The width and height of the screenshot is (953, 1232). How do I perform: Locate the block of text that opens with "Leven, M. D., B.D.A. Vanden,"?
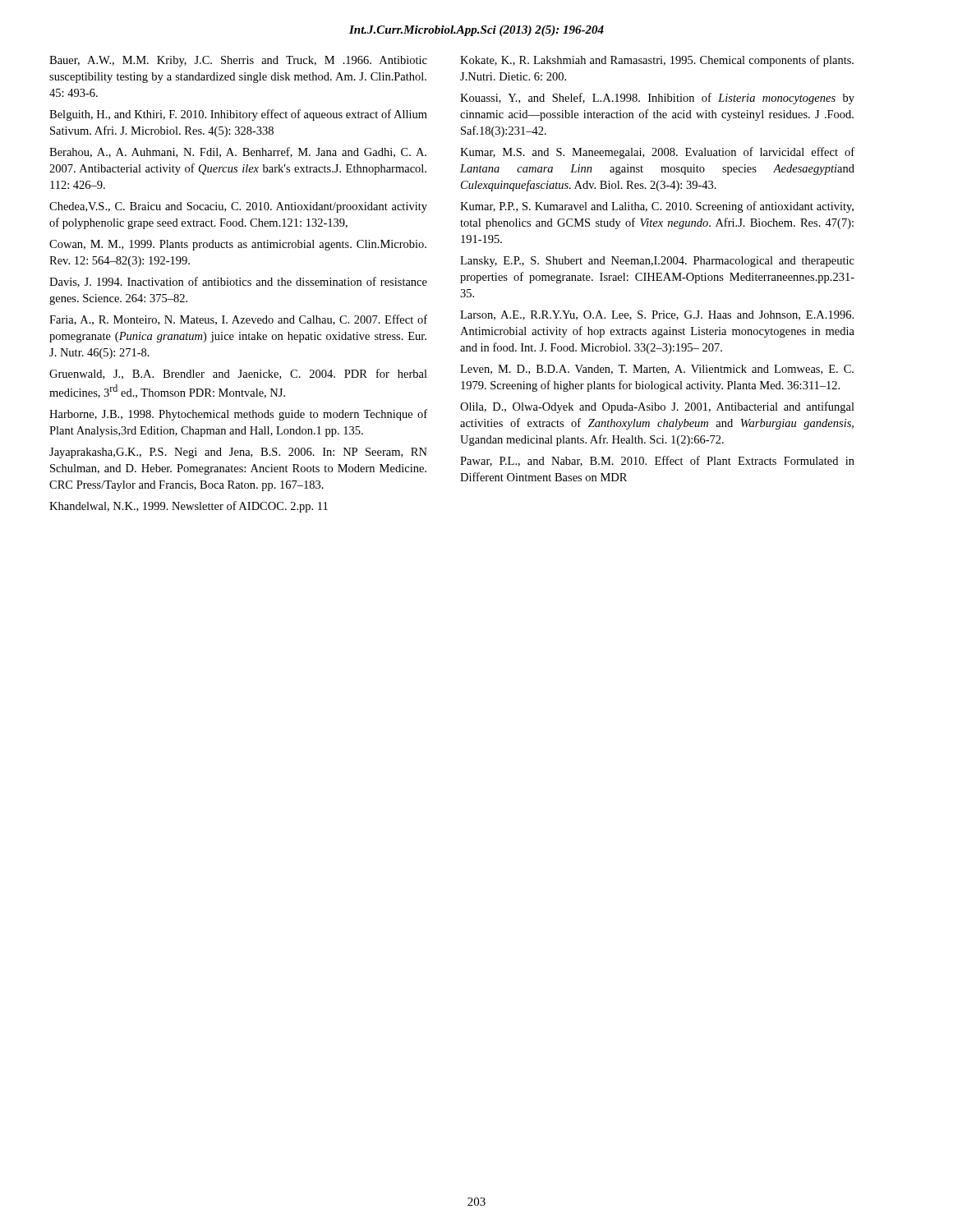tap(657, 377)
